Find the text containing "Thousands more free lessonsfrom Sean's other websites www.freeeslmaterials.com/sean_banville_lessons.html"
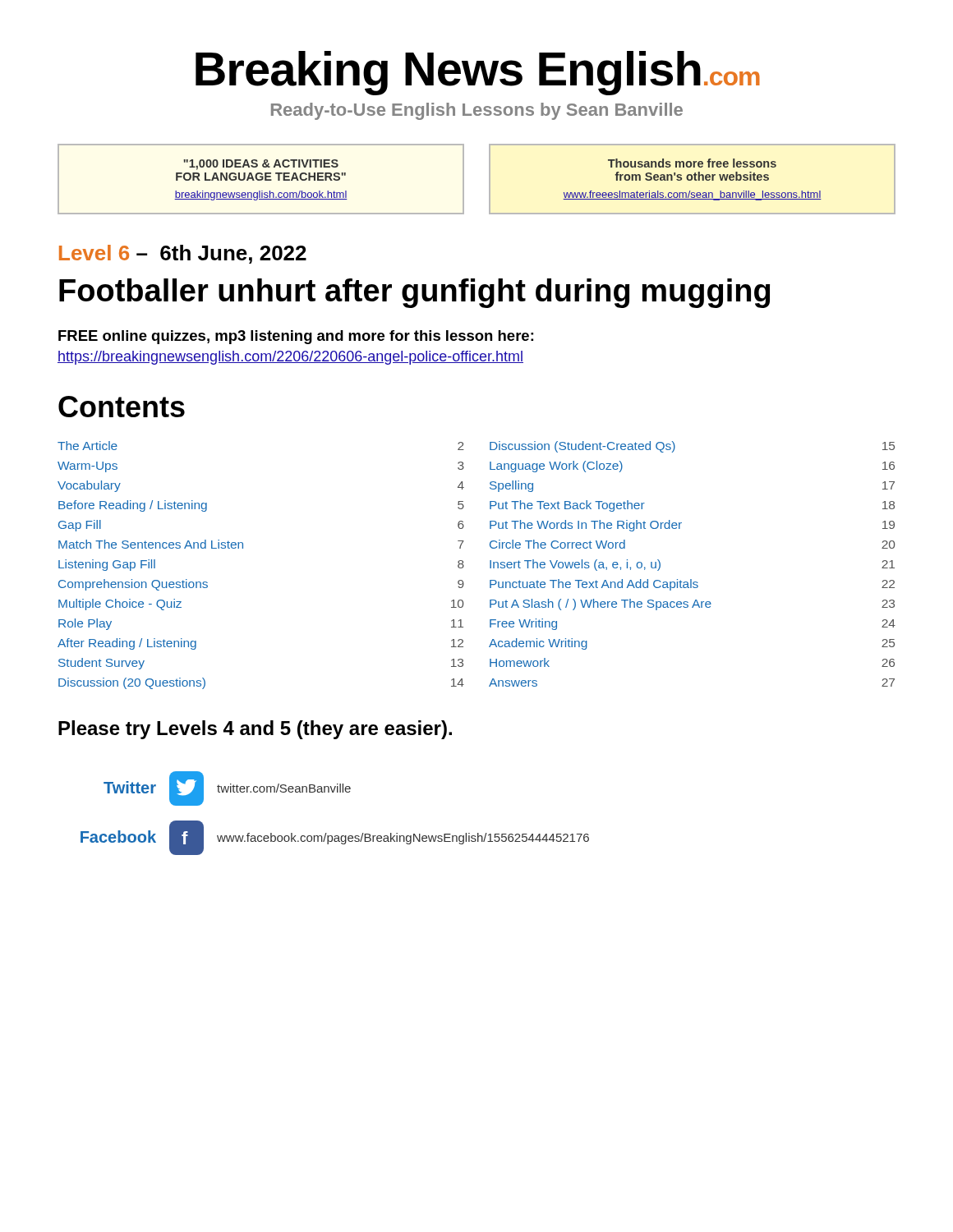 point(692,179)
